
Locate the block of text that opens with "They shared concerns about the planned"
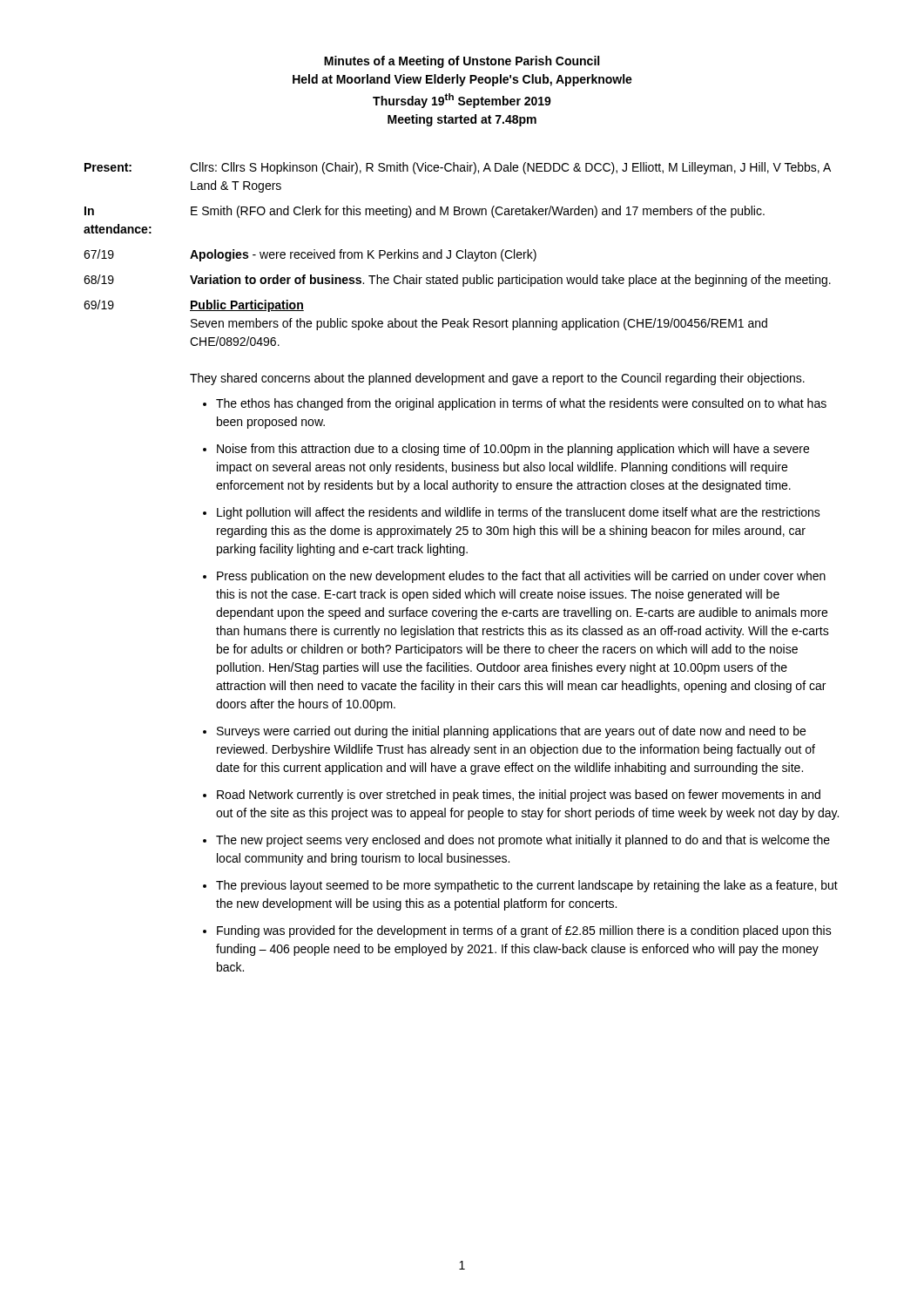coord(498,378)
